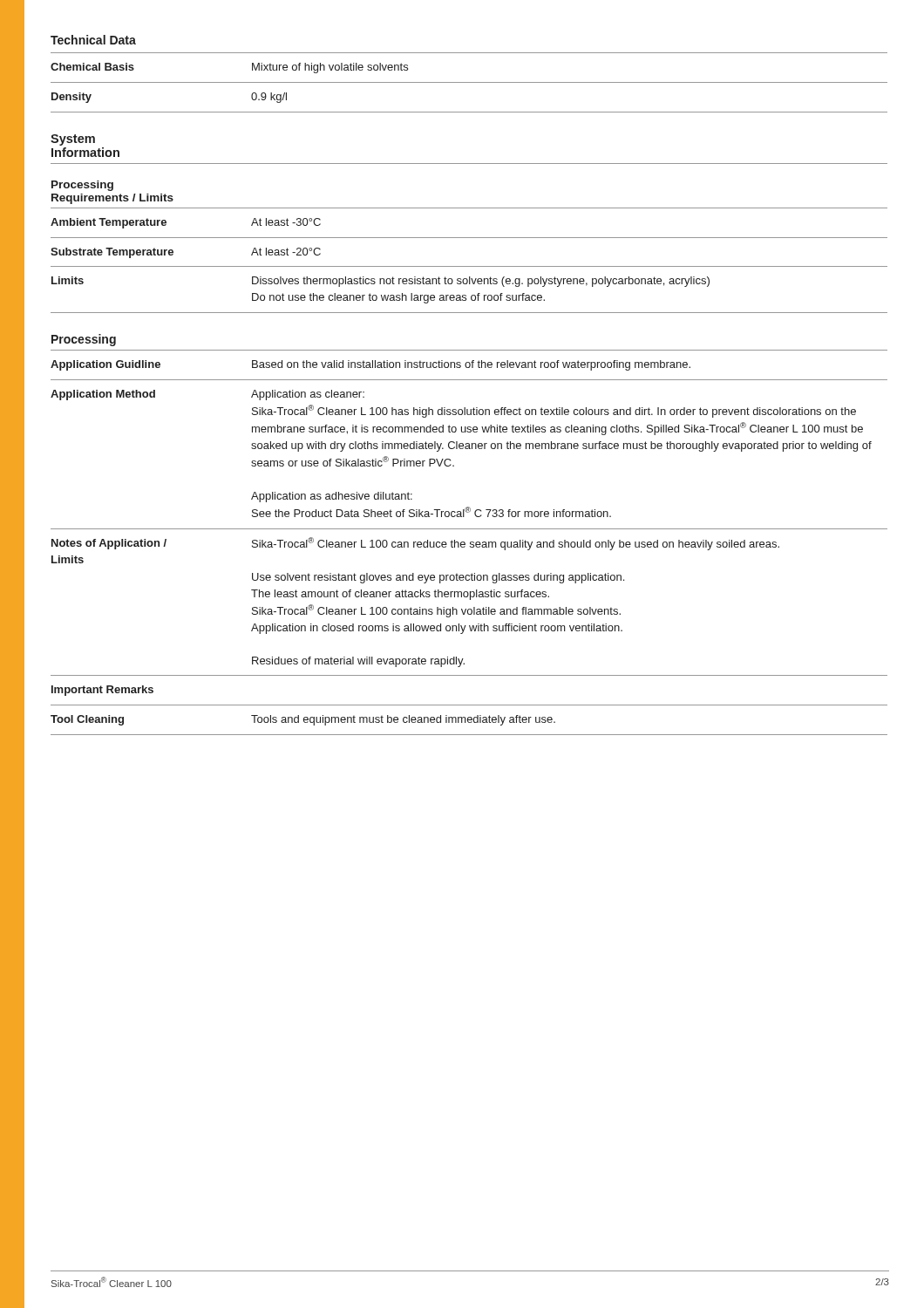The image size is (924, 1308).
Task: Find the table that mentions "Application as cleaner:"
Action: click(x=469, y=542)
